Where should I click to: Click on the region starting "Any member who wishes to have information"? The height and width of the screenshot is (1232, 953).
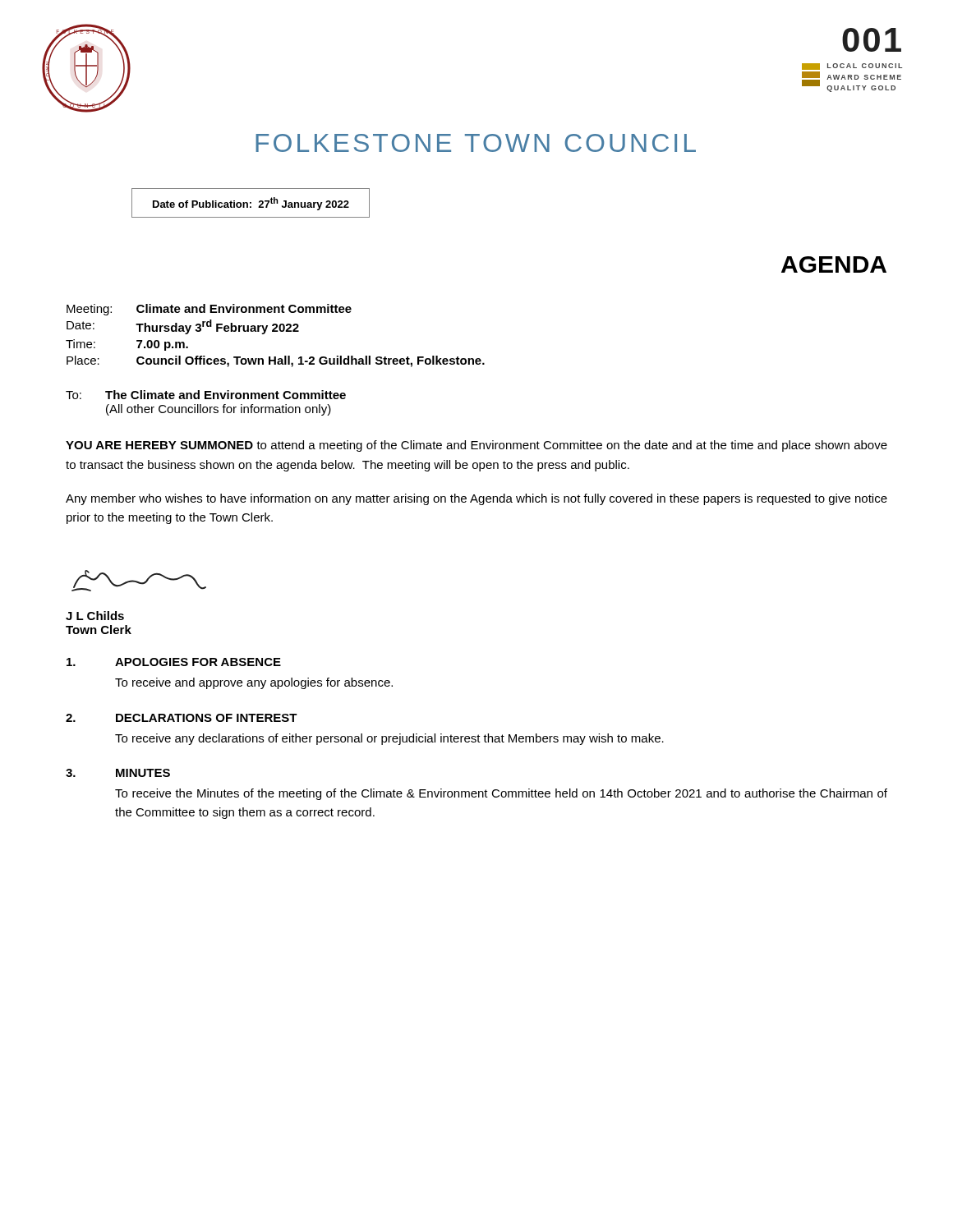point(476,508)
